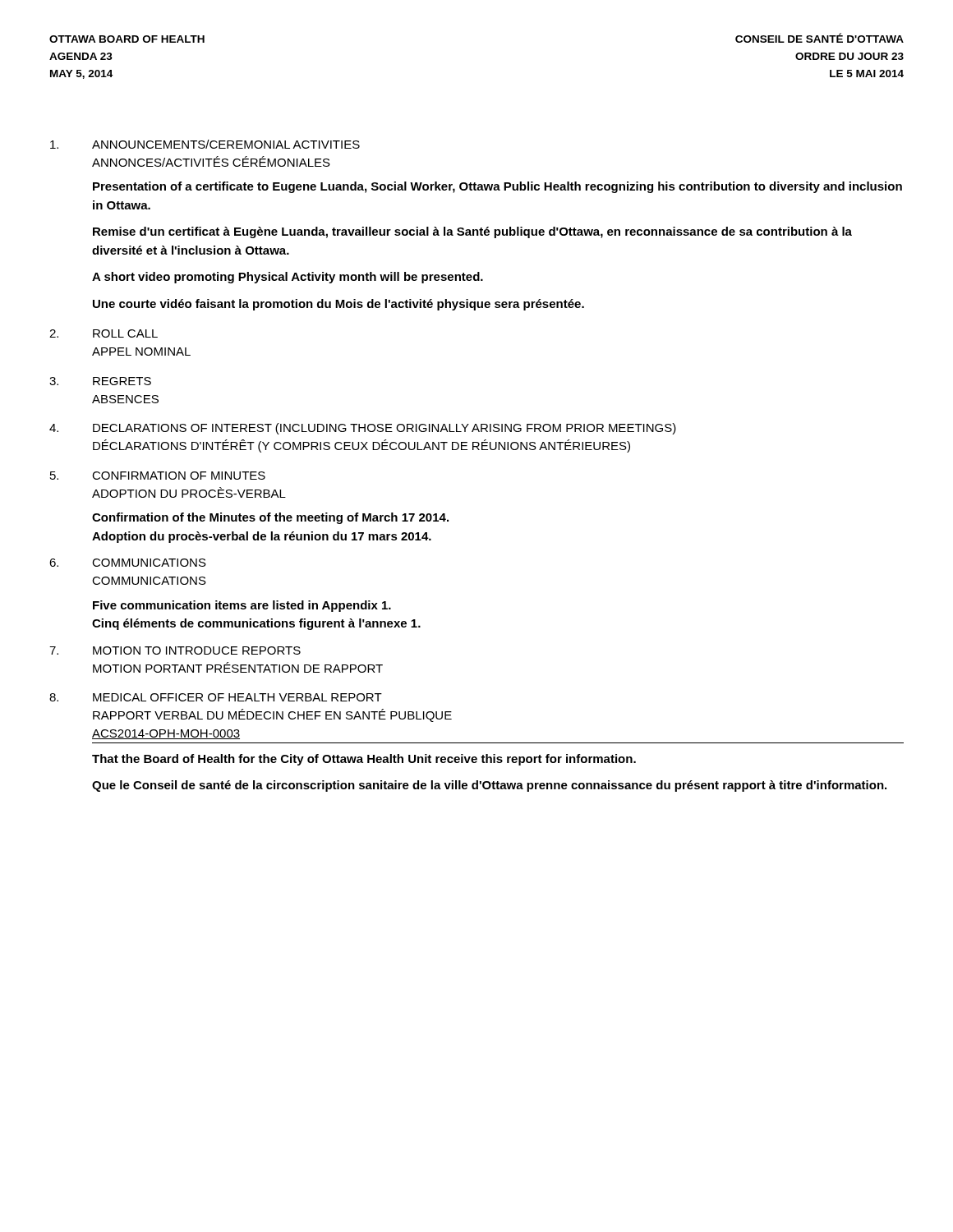Select the text block that reads "That the Board of Health"
Image resolution: width=953 pixels, height=1232 pixels.
click(x=498, y=759)
